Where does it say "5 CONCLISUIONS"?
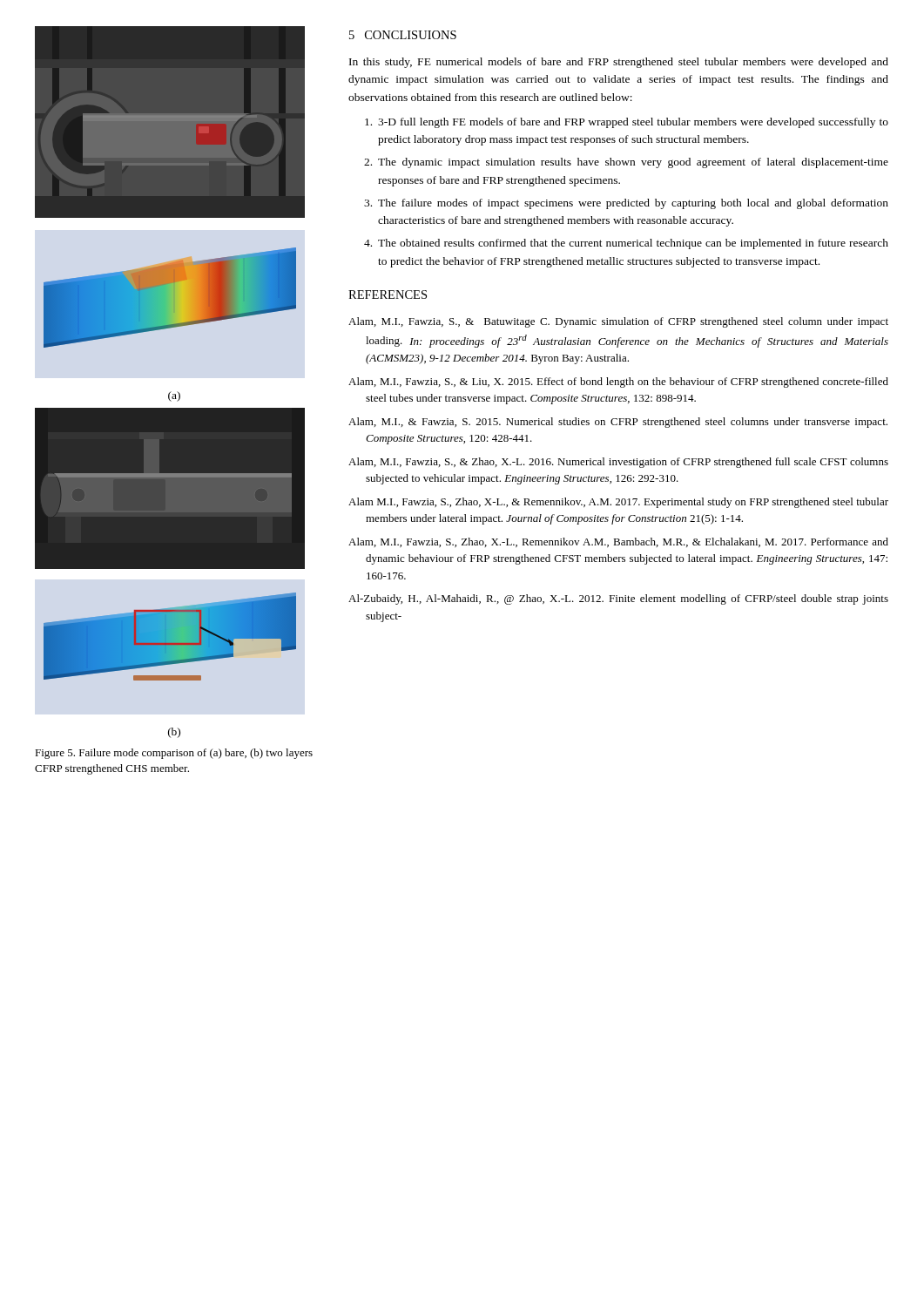924x1307 pixels. 403,35
